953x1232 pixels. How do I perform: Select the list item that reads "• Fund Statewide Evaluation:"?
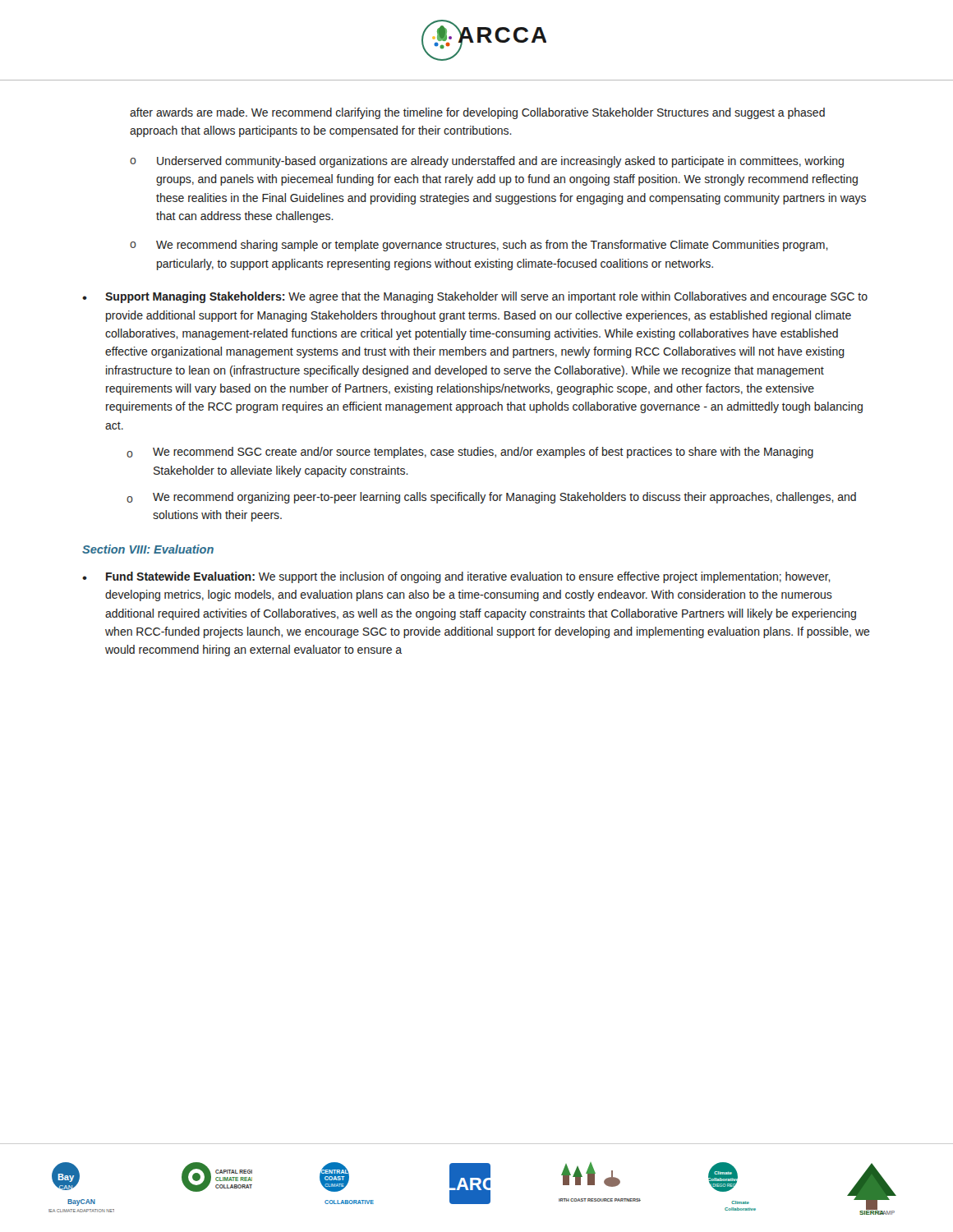(476, 613)
